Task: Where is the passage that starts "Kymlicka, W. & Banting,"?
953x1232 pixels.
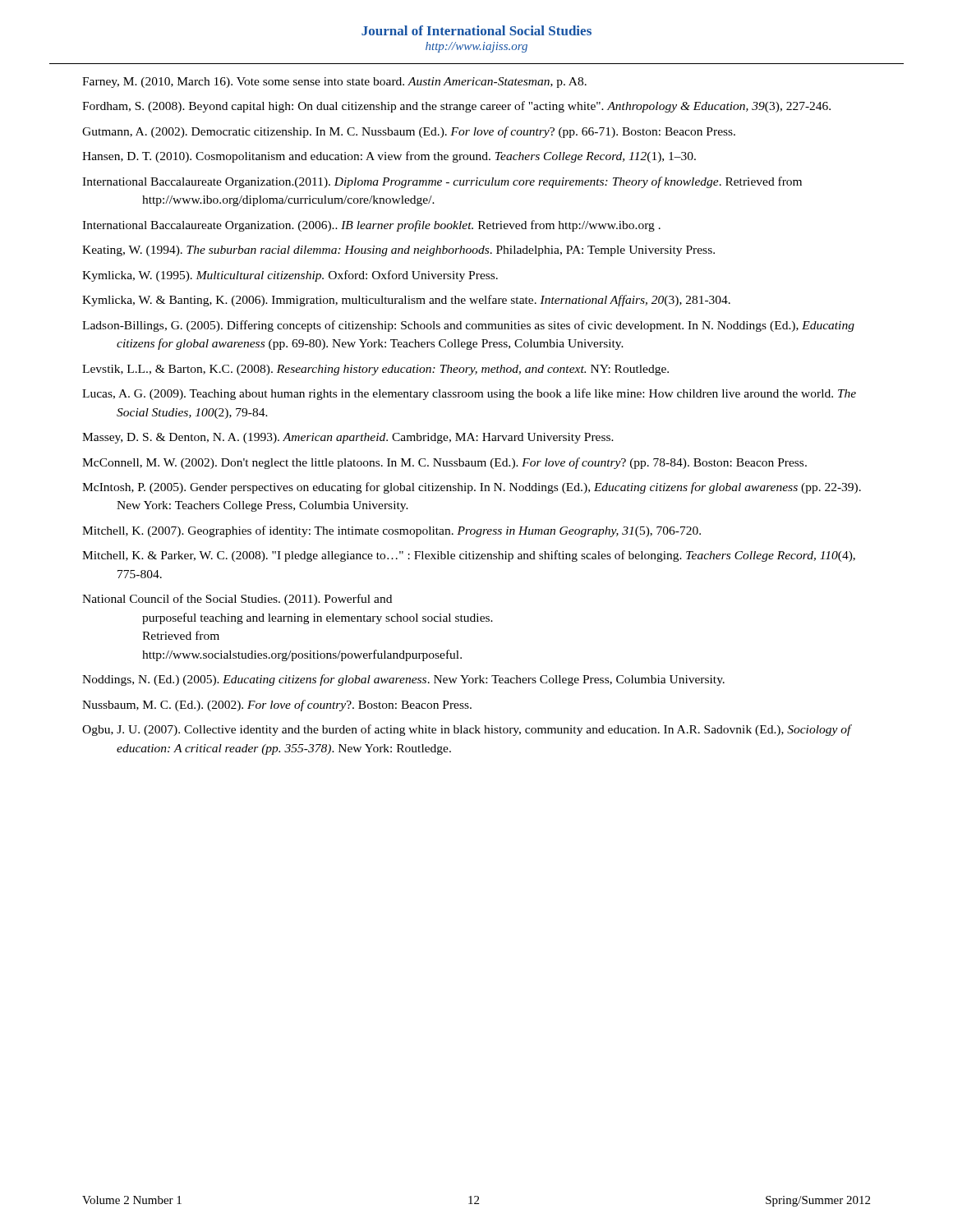Action: point(407,300)
